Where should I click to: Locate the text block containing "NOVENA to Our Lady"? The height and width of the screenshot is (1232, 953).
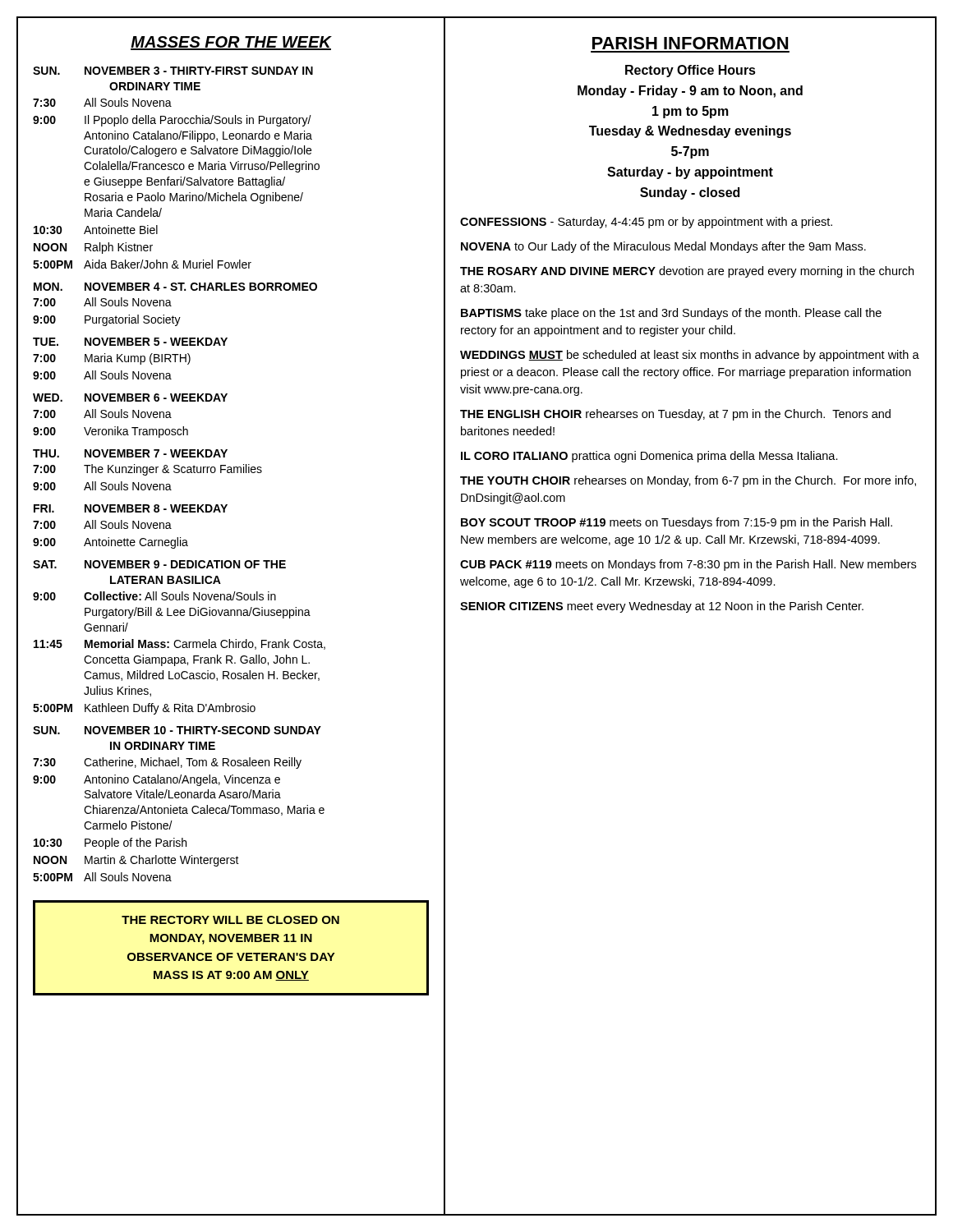point(663,246)
